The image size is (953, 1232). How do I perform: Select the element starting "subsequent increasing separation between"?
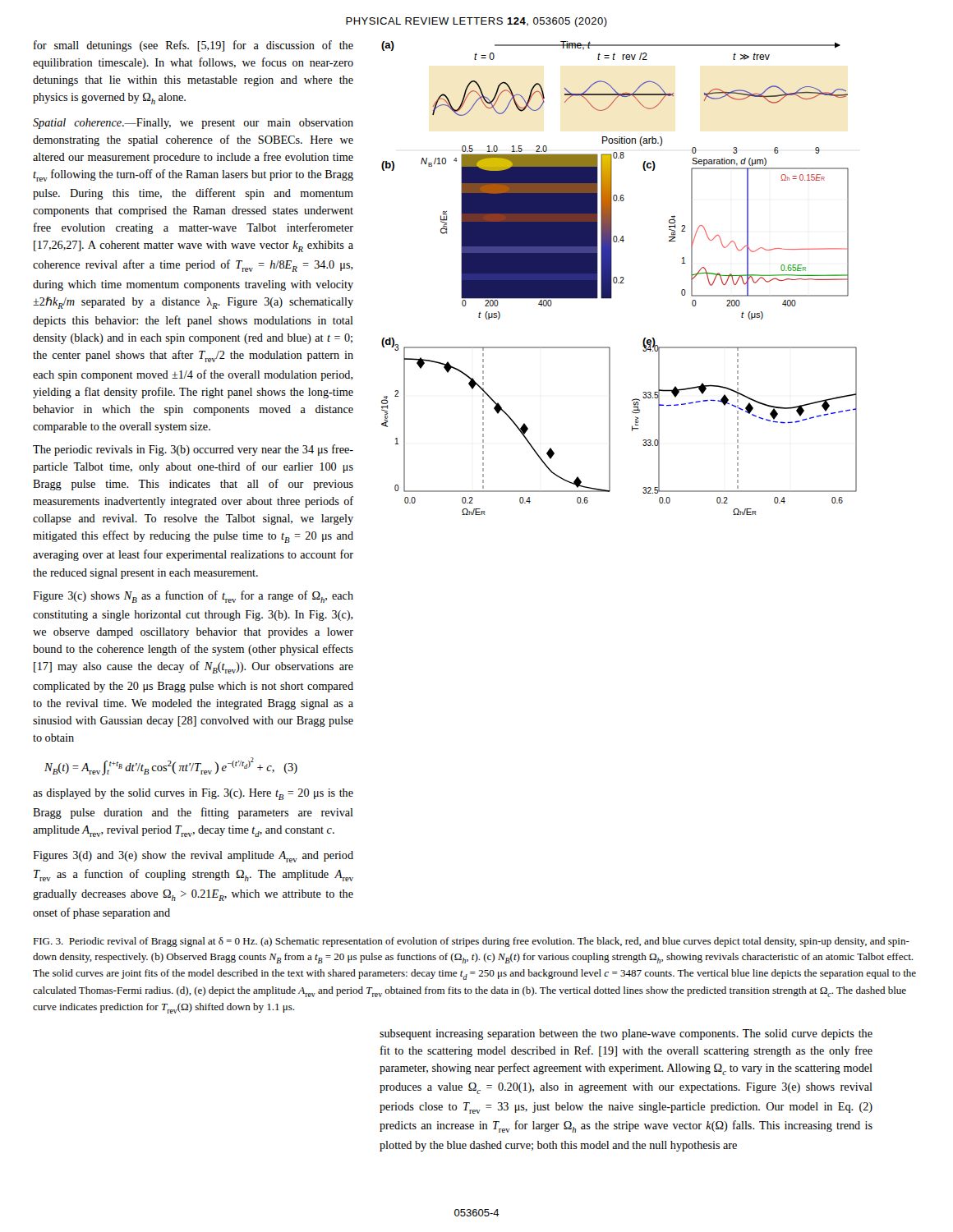click(x=626, y=1089)
